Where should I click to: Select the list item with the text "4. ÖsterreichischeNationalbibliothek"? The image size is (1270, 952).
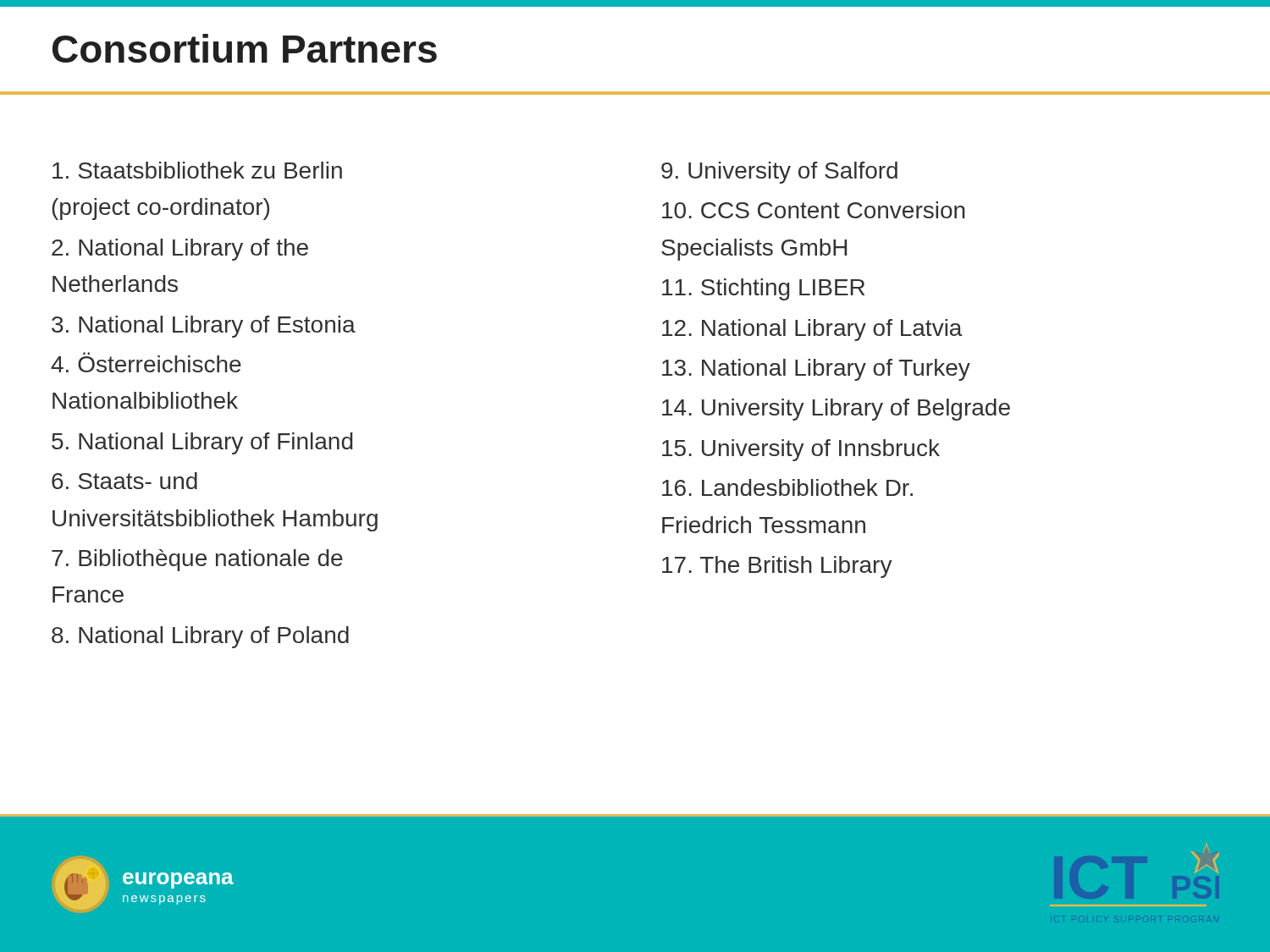pyautogui.click(x=146, y=383)
